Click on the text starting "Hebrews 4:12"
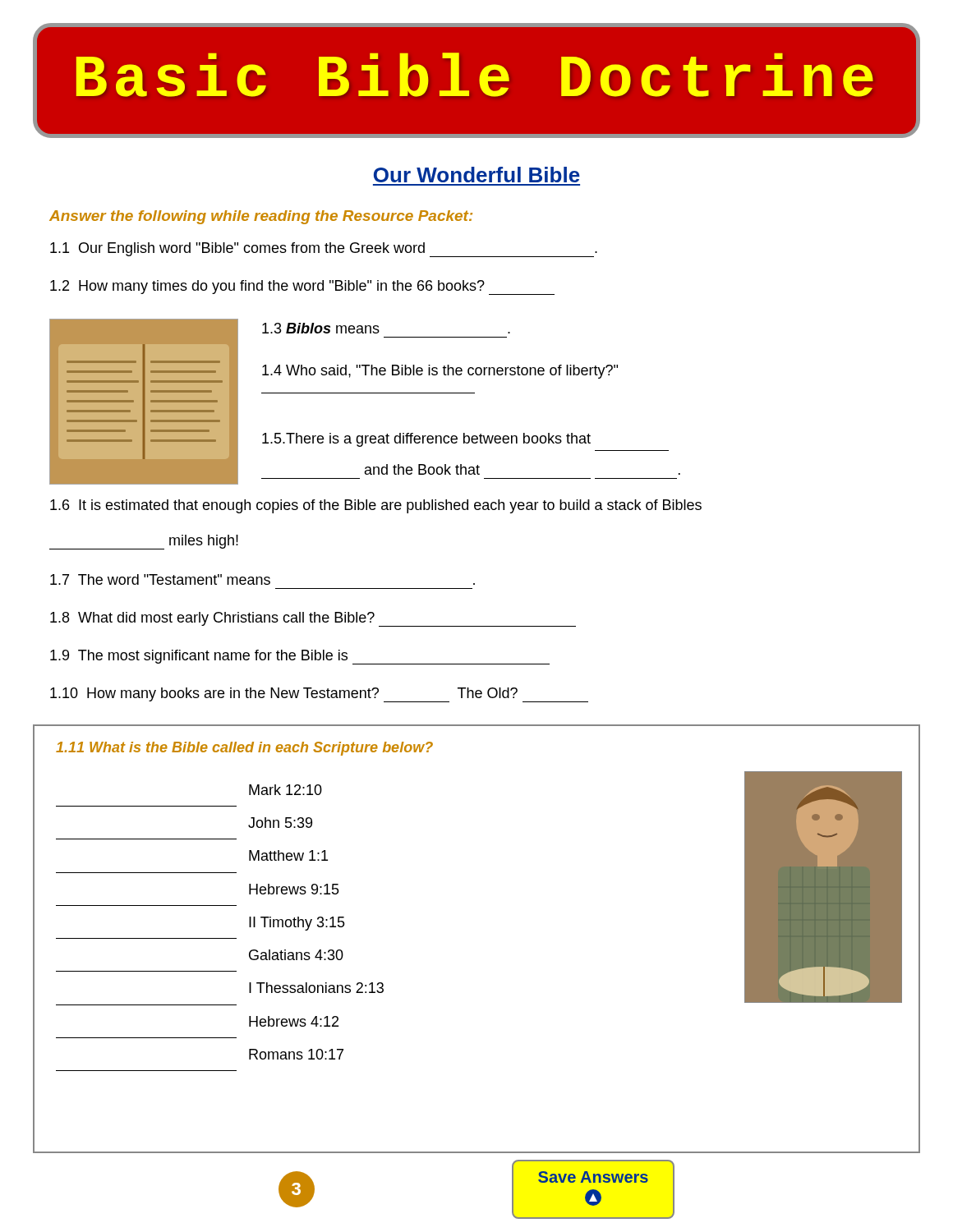This screenshot has width=953, height=1232. pyautogui.click(x=294, y=1021)
